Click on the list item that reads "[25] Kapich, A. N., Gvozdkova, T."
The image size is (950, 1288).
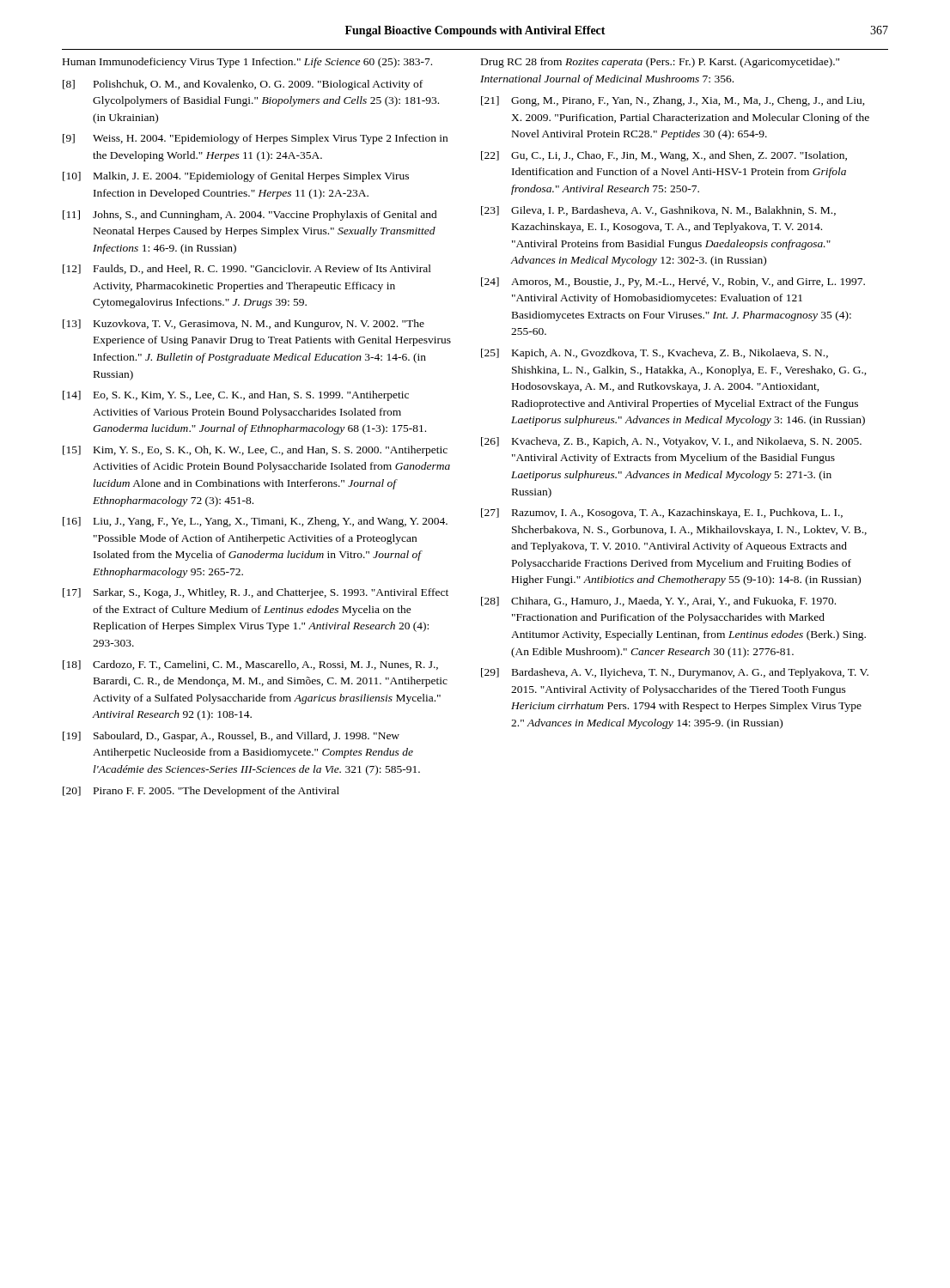pos(676,386)
